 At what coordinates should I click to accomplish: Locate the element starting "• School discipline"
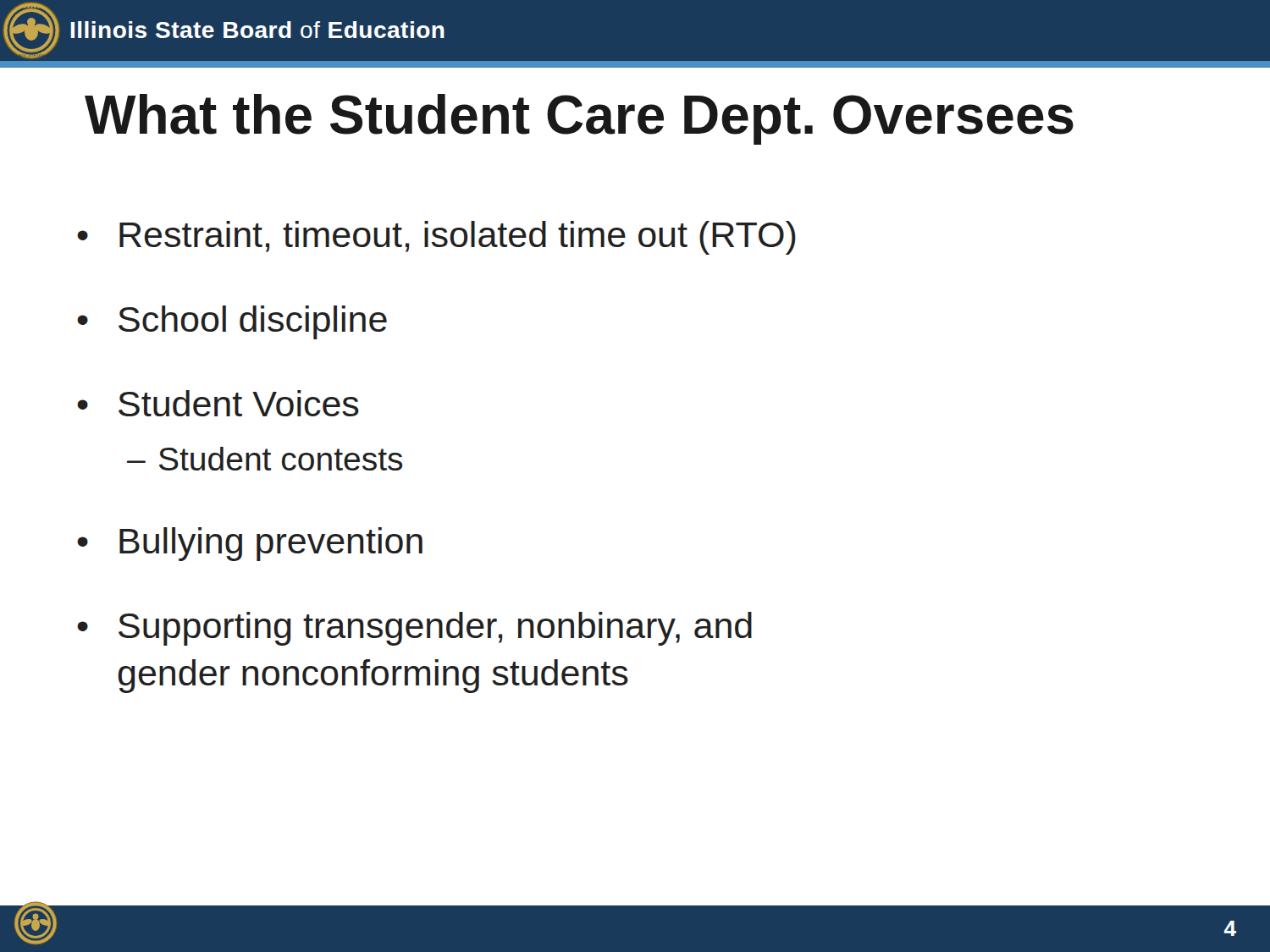click(232, 320)
